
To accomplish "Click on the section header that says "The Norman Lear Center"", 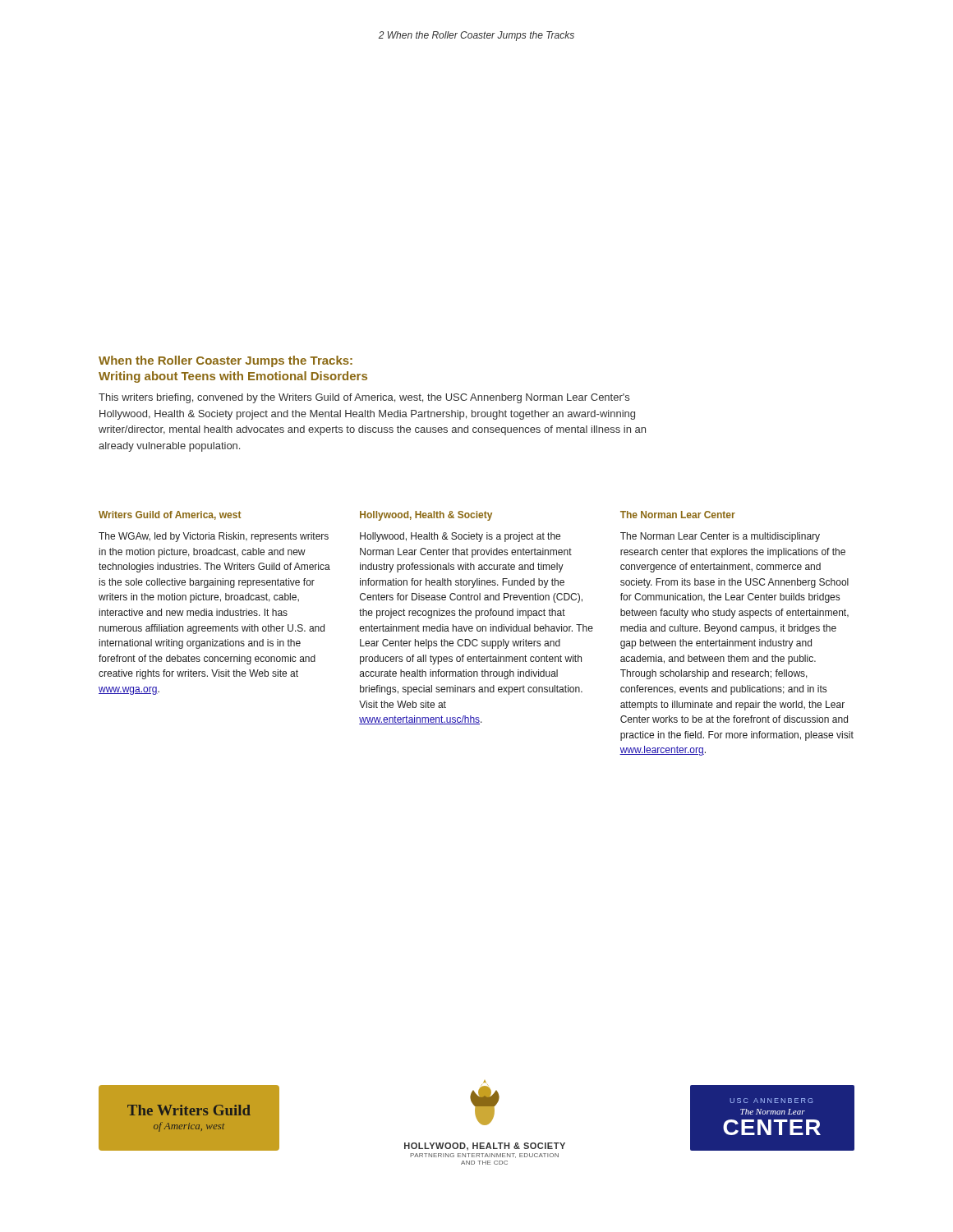I will coord(678,515).
